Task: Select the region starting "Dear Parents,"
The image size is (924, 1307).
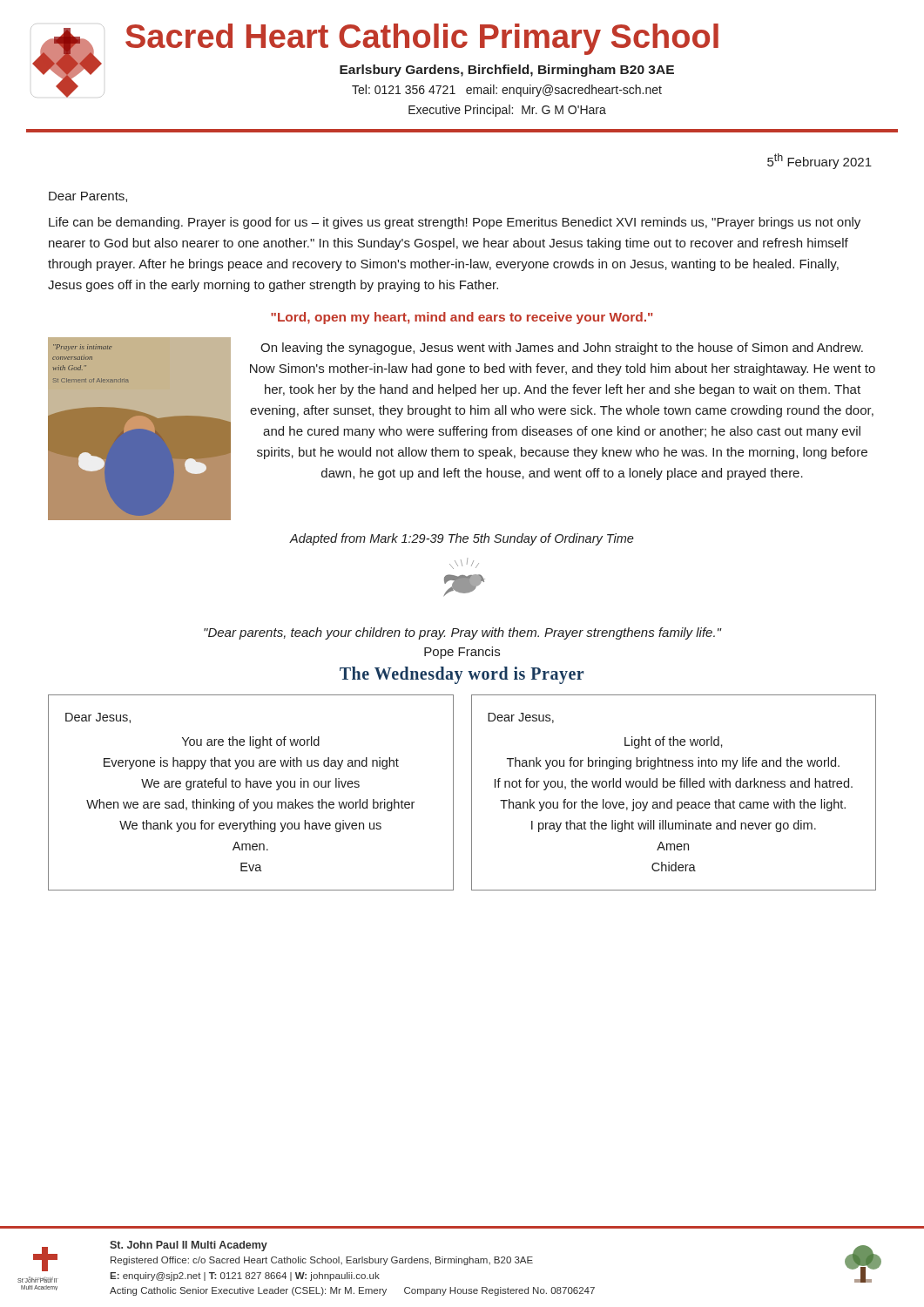Action: click(88, 195)
